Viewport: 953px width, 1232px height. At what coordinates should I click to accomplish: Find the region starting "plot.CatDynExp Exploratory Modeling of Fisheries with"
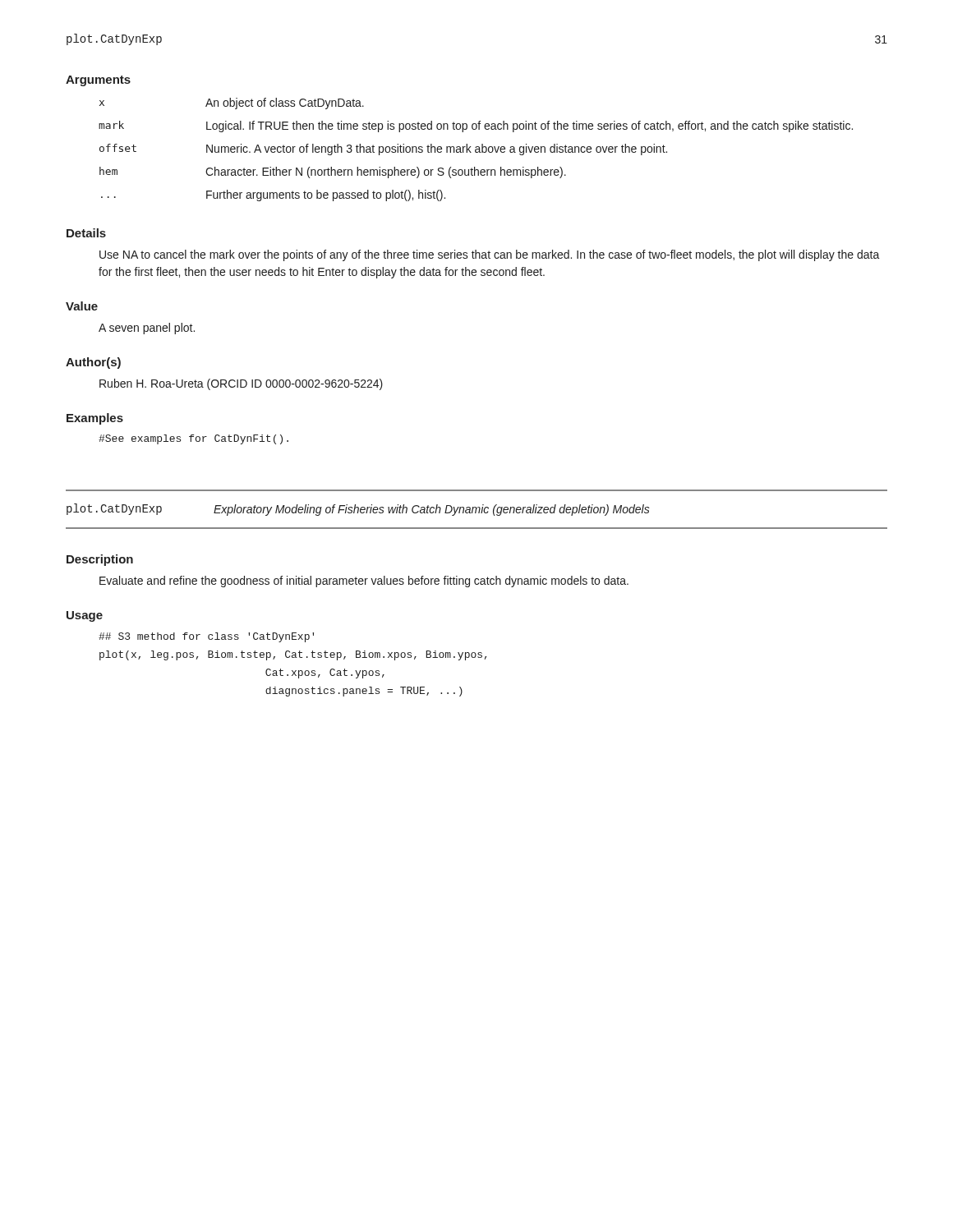pos(476,509)
